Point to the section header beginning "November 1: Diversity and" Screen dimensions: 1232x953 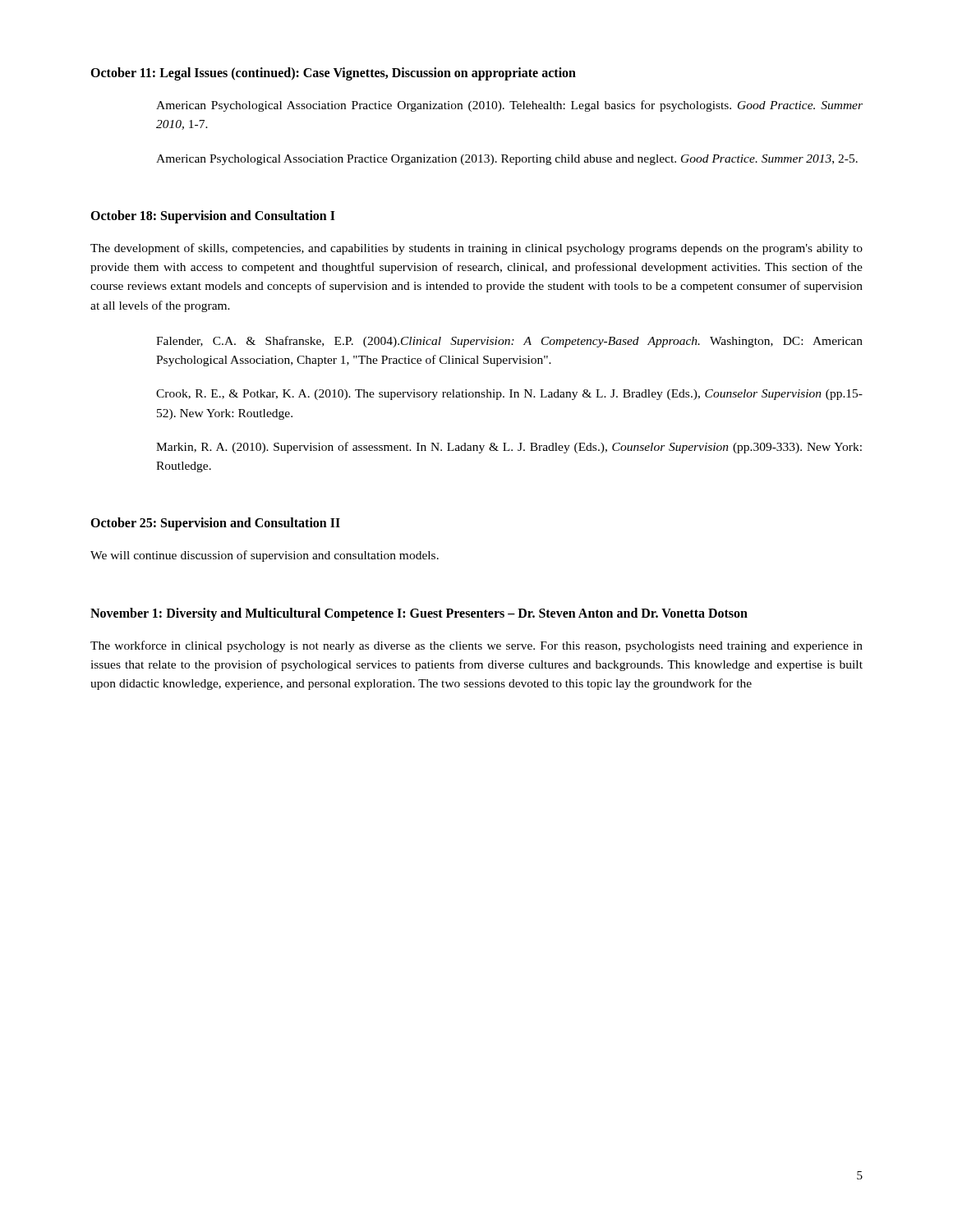pos(419,613)
